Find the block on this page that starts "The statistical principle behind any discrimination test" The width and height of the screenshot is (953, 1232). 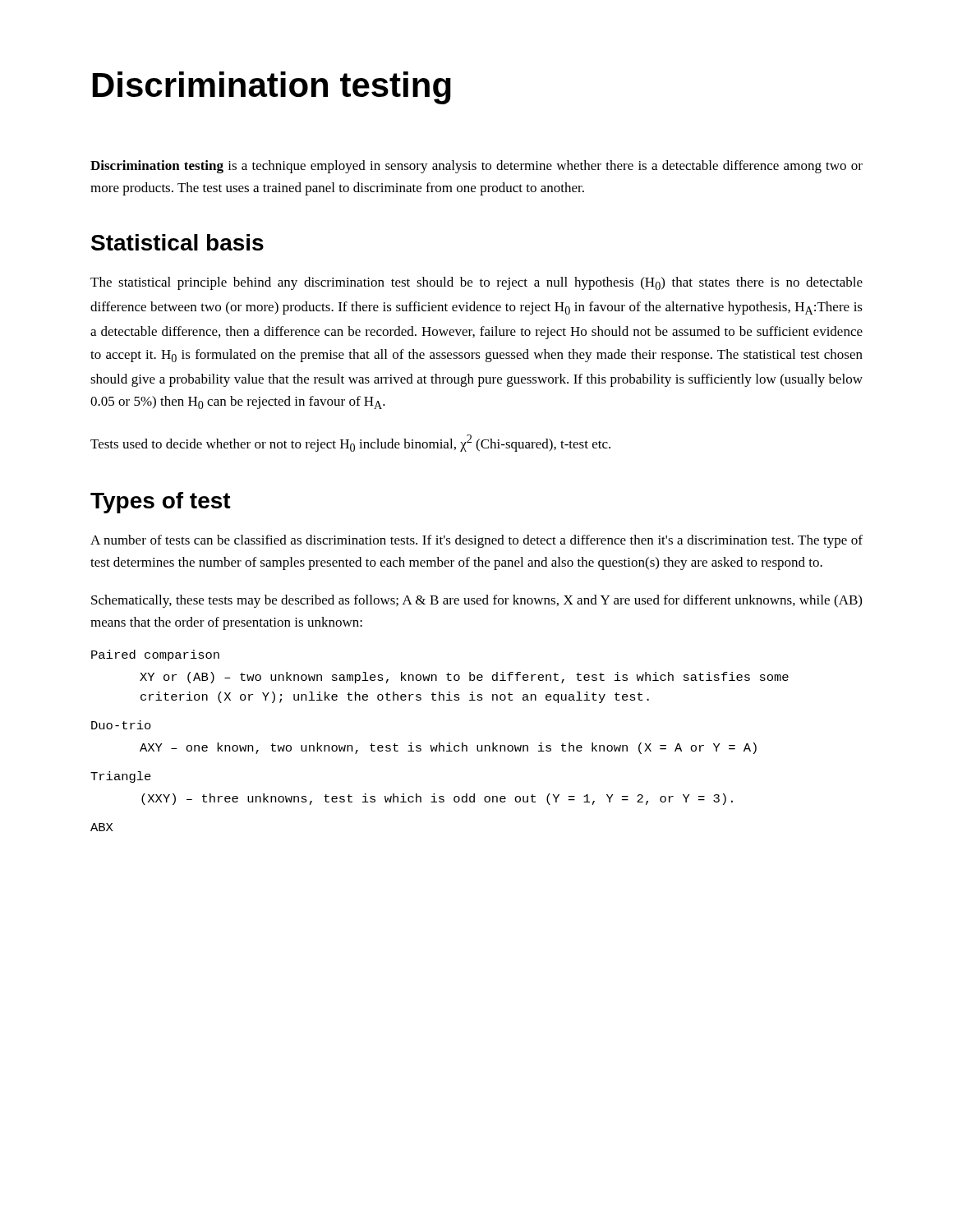tap(476, 343)
